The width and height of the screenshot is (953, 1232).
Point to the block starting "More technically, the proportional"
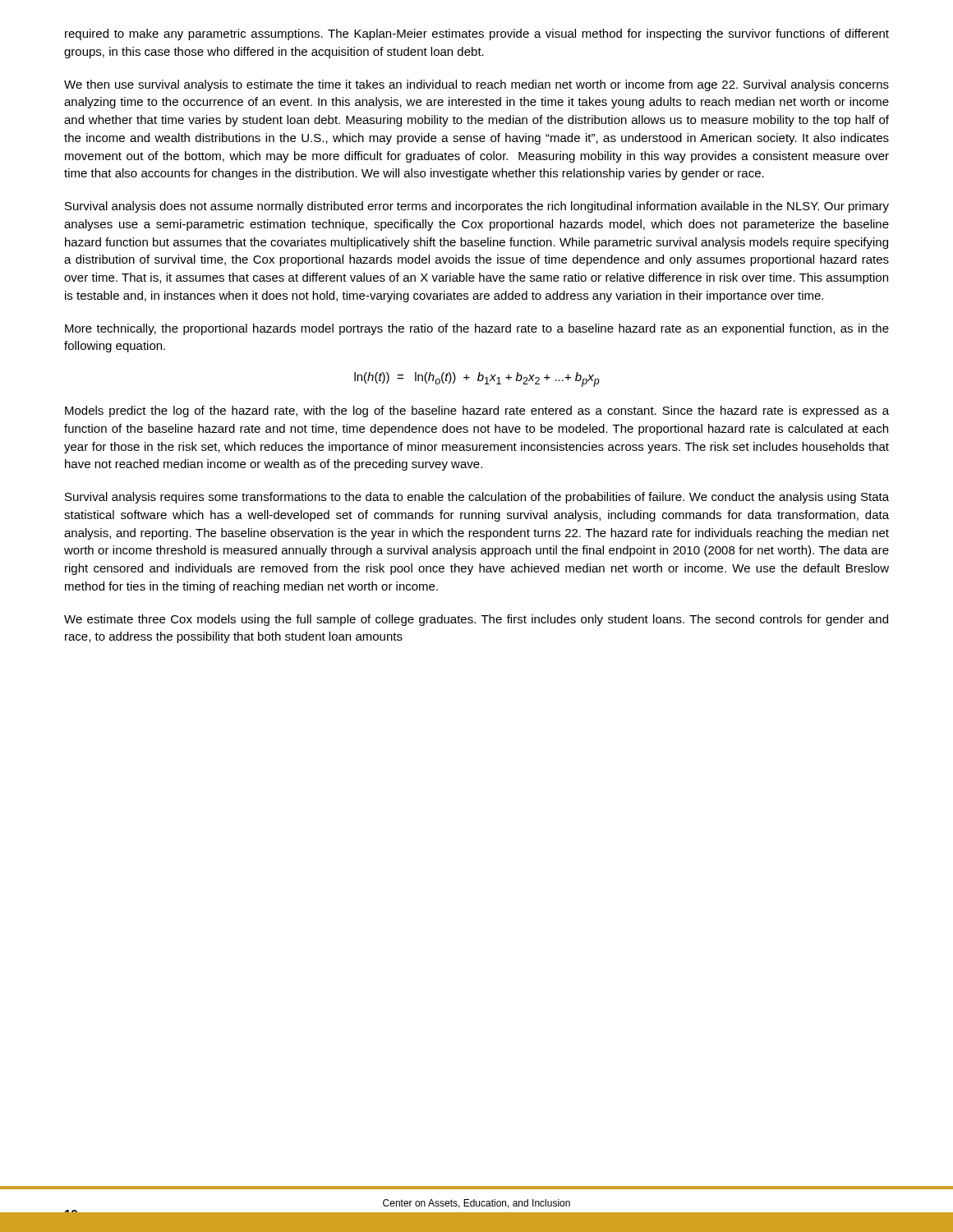(476, 337)
